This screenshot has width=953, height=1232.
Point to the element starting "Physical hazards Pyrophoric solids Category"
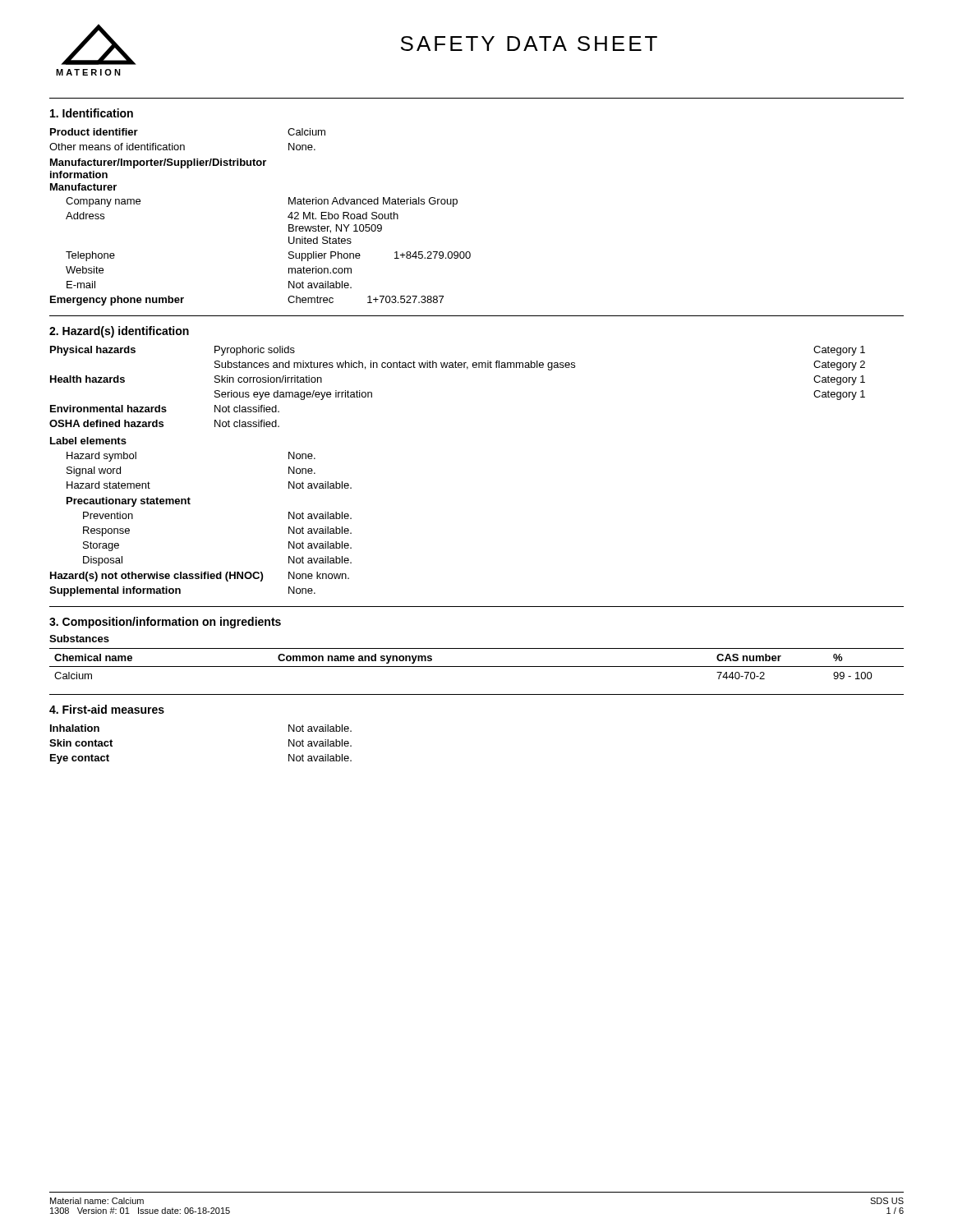point(85,350)
